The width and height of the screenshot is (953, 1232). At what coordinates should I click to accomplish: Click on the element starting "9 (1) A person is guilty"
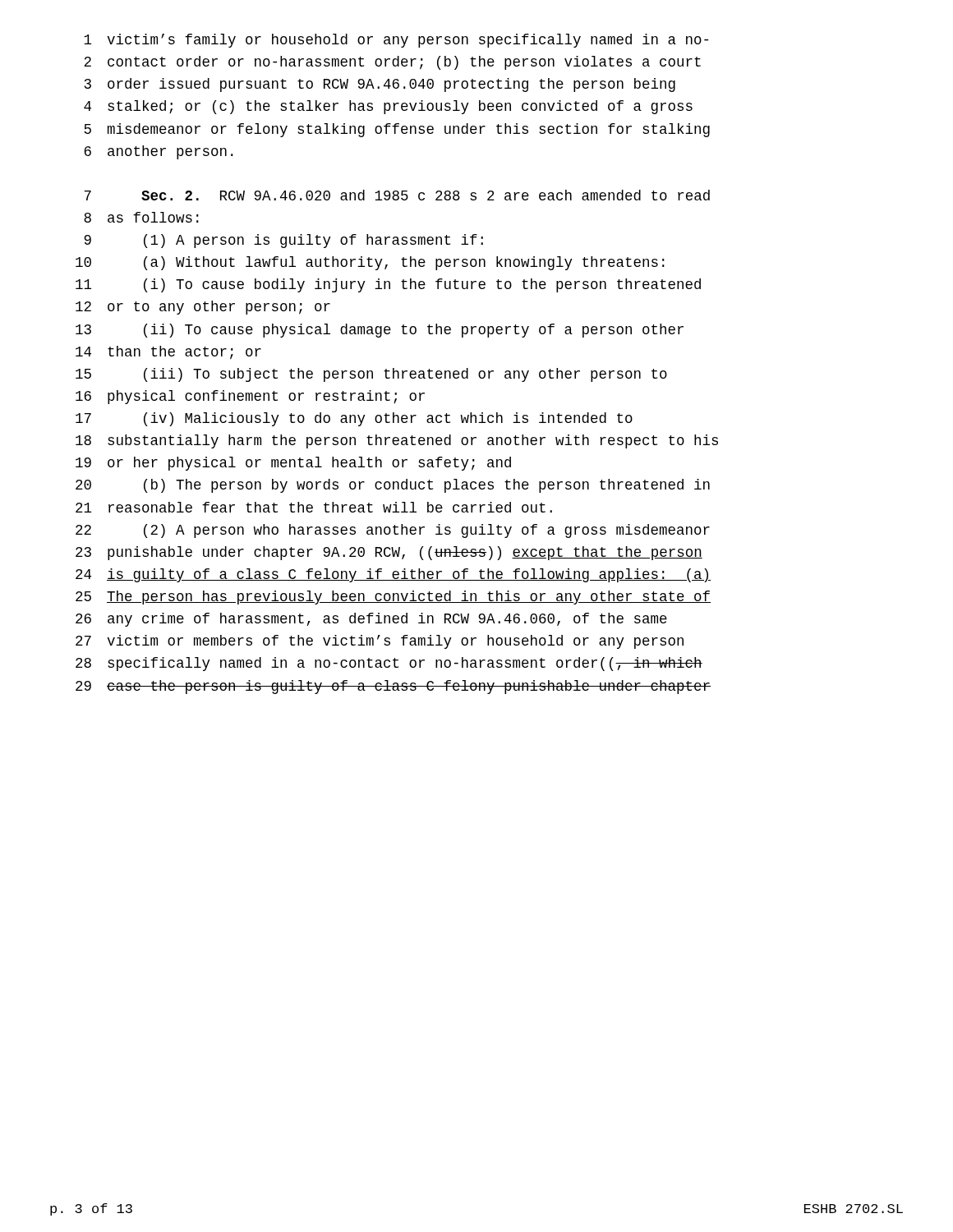click(476, 241)
